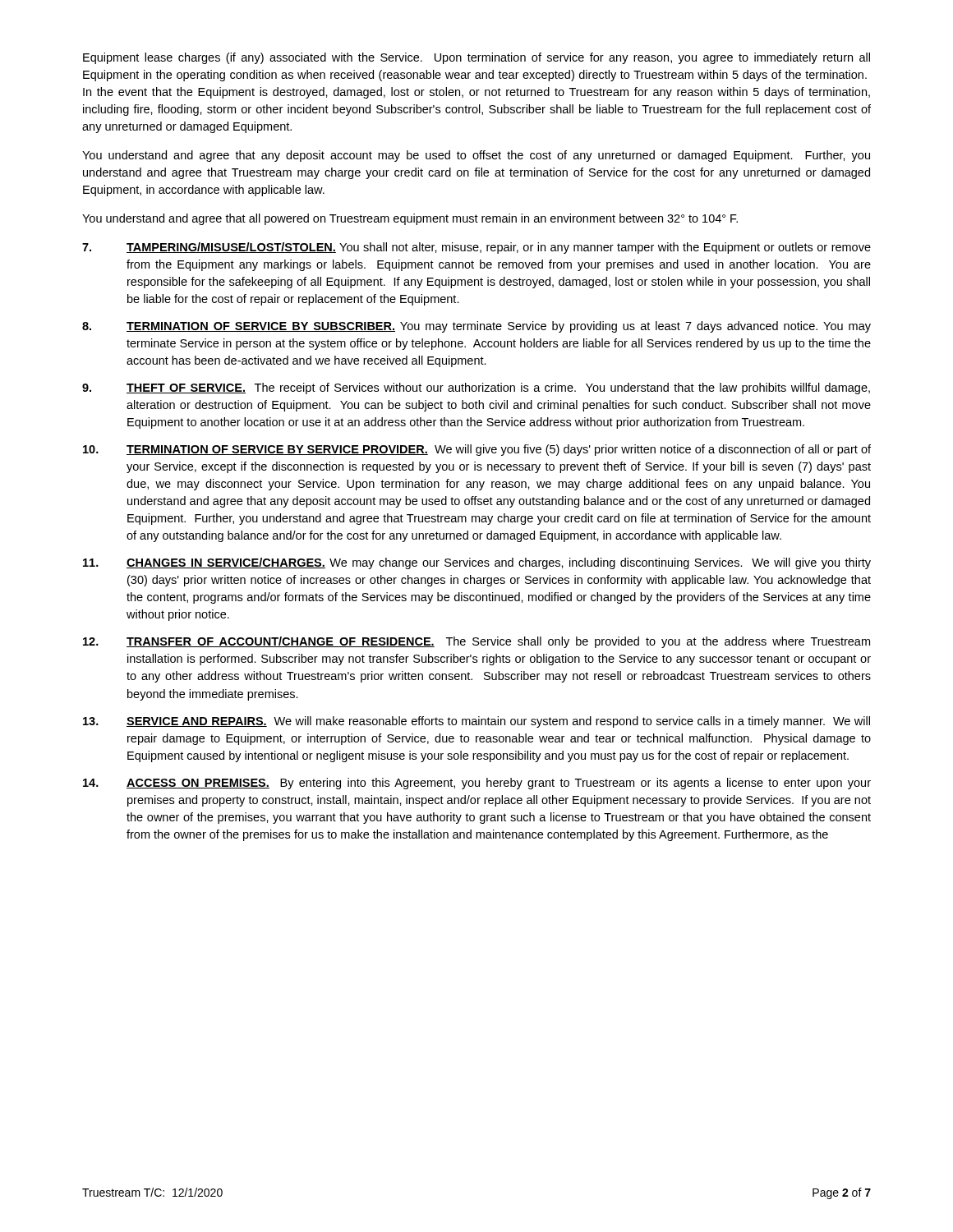The width and height of the screenshot is (953, 1232).
Task: Select the text block starting "11. CHANGES IN SERVICE/CHARGES. We may change"
Action: coord(476,589)
